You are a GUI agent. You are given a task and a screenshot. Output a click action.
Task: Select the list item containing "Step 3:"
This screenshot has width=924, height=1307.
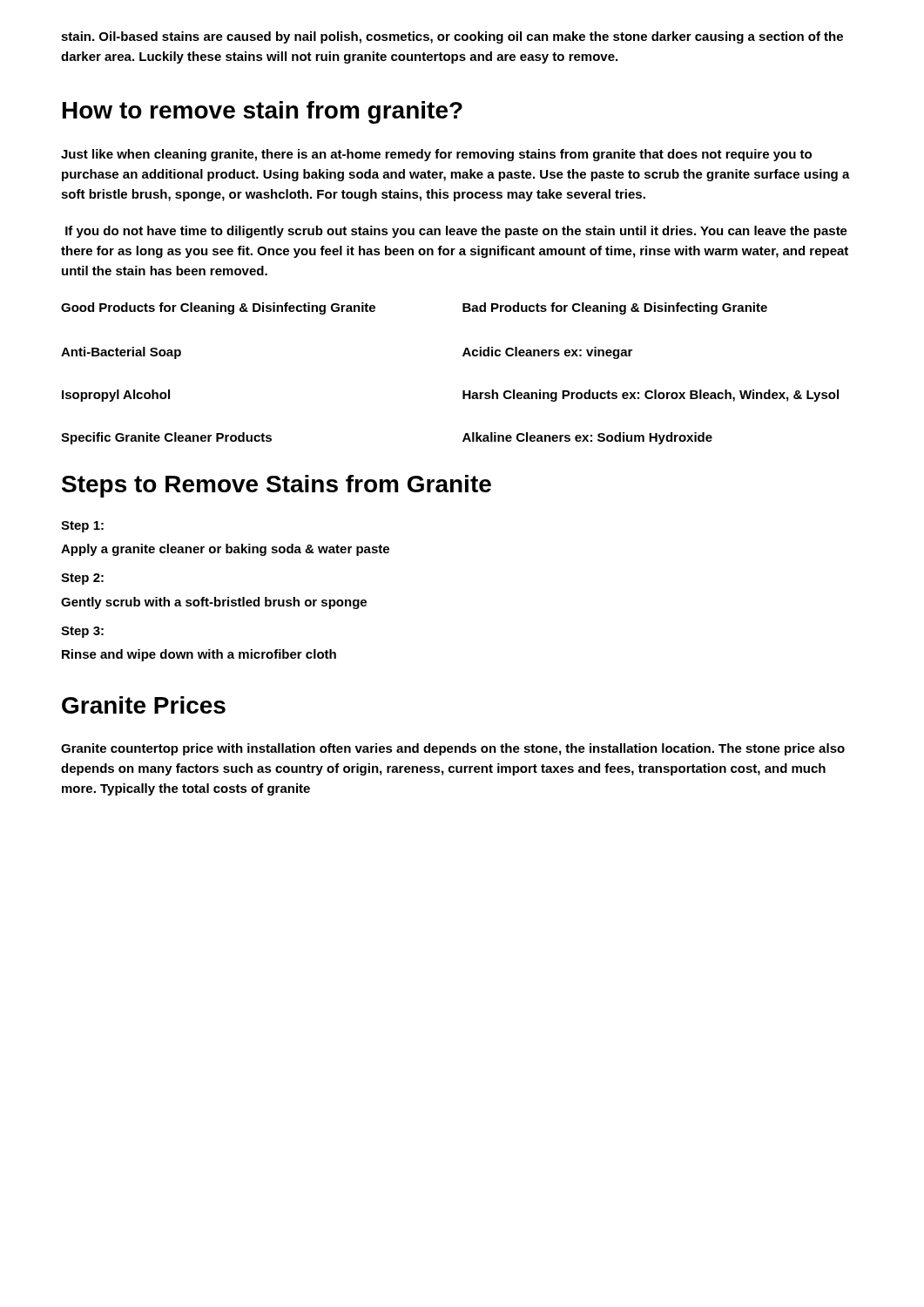(83, 630)
